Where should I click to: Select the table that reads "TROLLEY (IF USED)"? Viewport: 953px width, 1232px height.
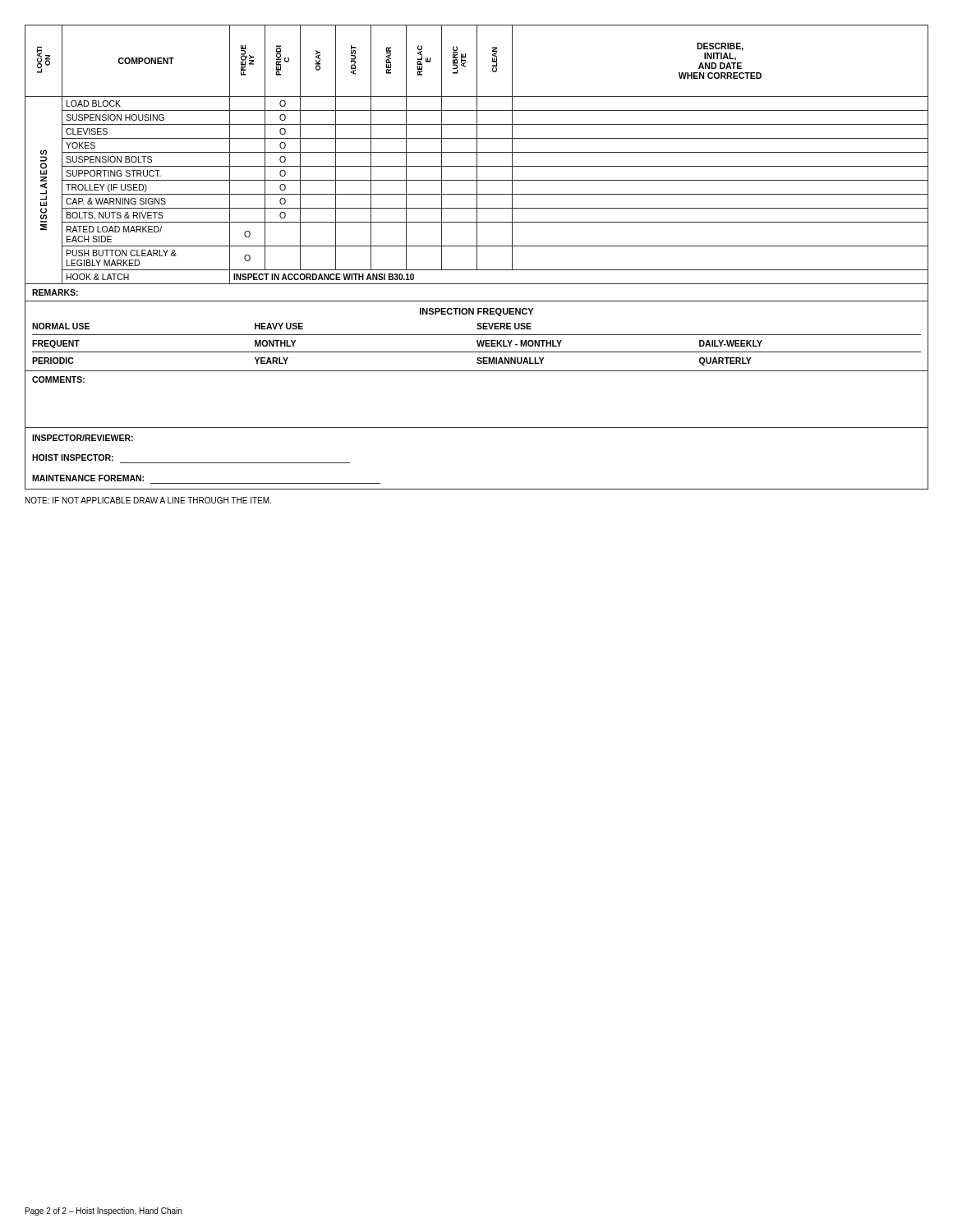pyautogui.click(x=476, y=154)
